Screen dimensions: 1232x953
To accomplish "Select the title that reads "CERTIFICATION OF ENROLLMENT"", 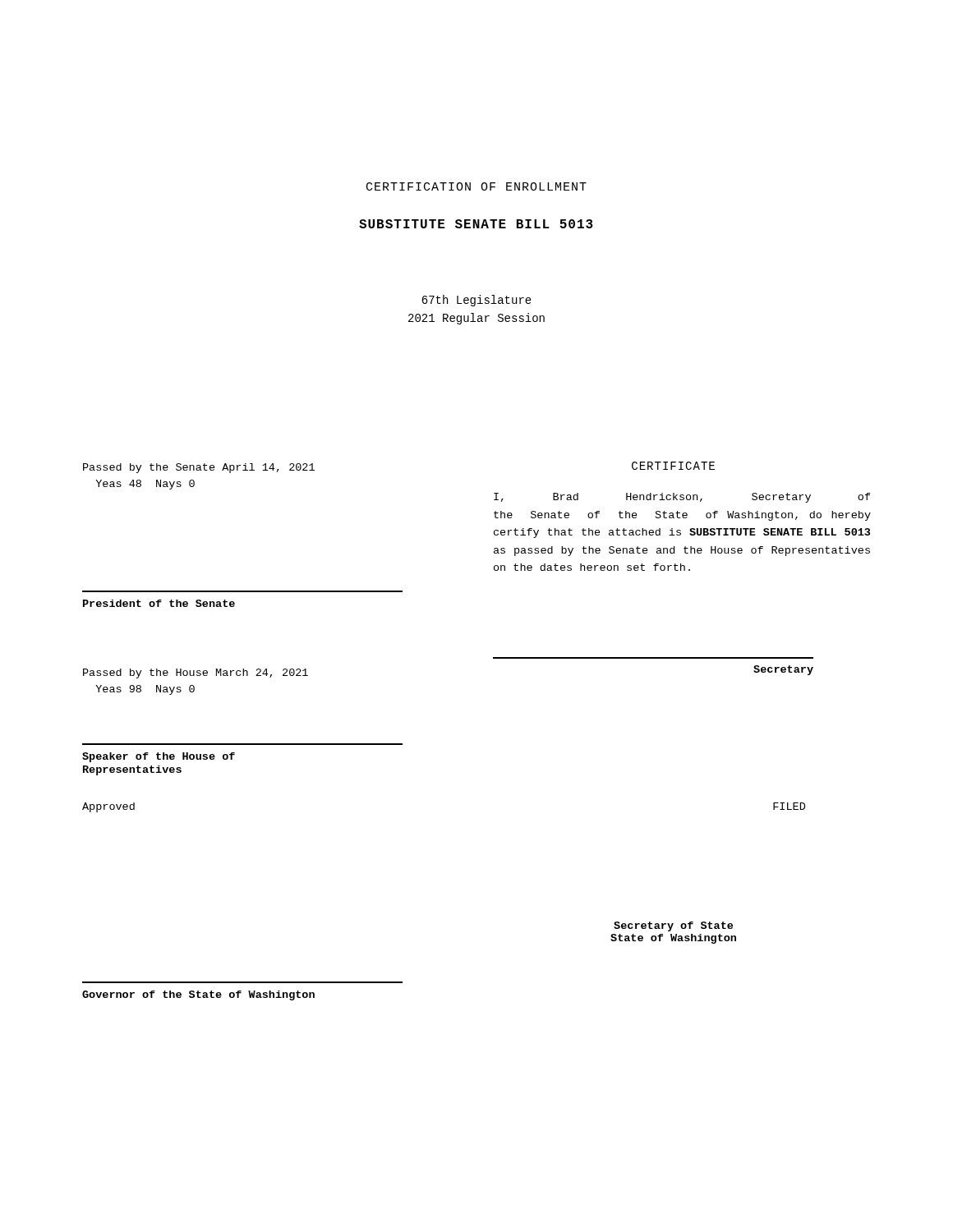I will pos(476,188).
